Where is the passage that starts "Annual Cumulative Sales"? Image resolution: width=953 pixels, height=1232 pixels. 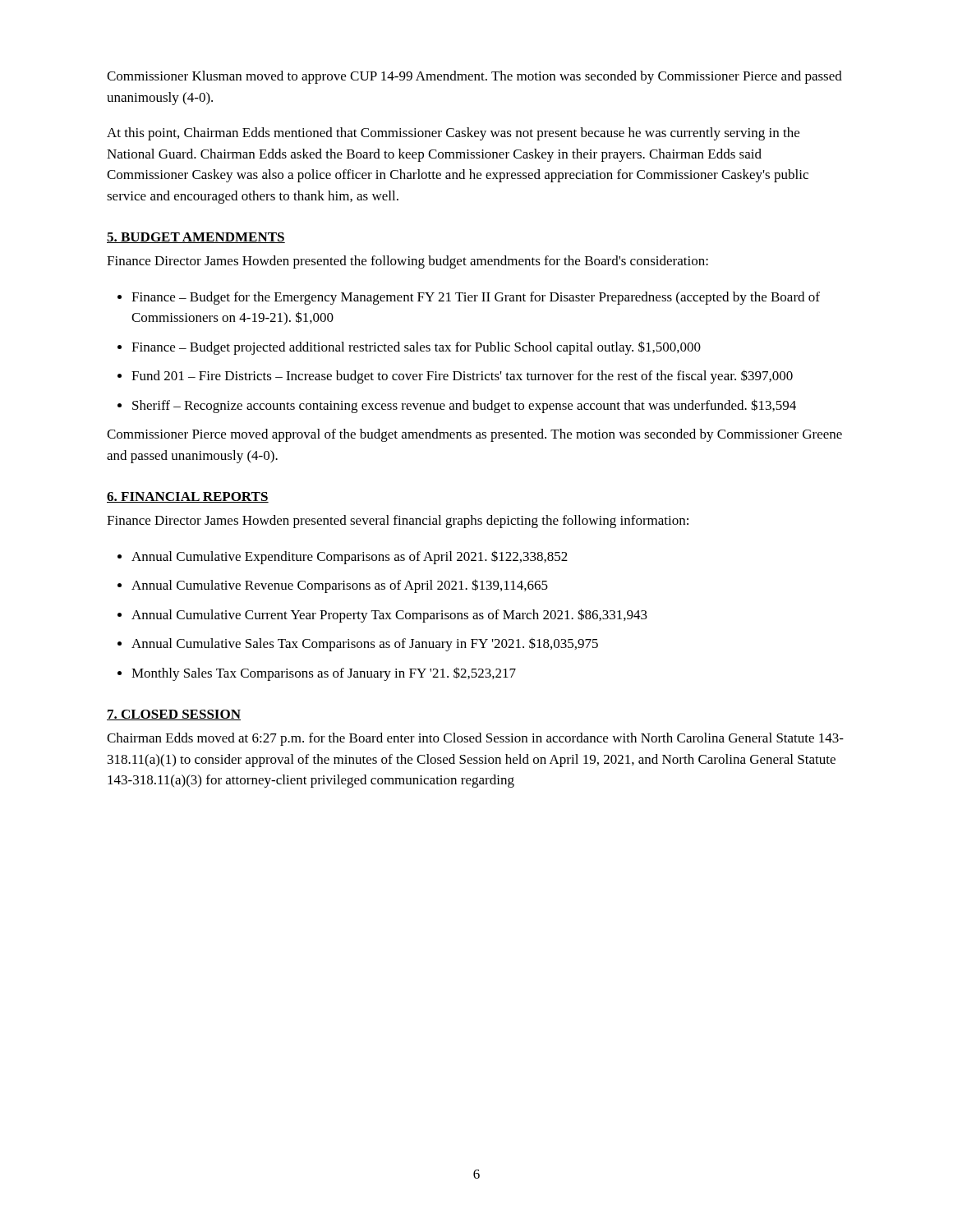[x=365, y=644]
